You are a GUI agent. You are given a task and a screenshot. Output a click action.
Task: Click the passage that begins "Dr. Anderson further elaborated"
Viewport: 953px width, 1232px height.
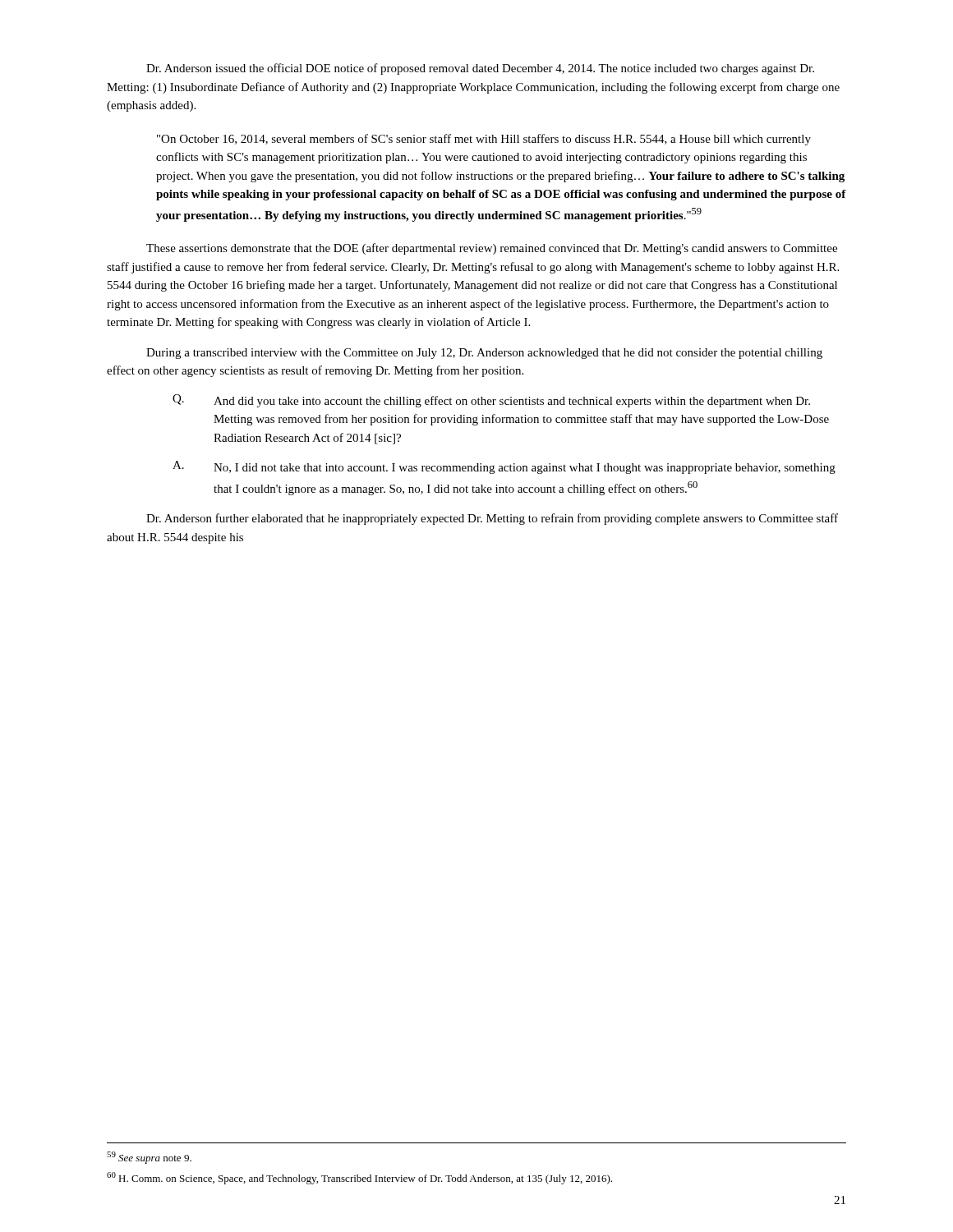476,528
